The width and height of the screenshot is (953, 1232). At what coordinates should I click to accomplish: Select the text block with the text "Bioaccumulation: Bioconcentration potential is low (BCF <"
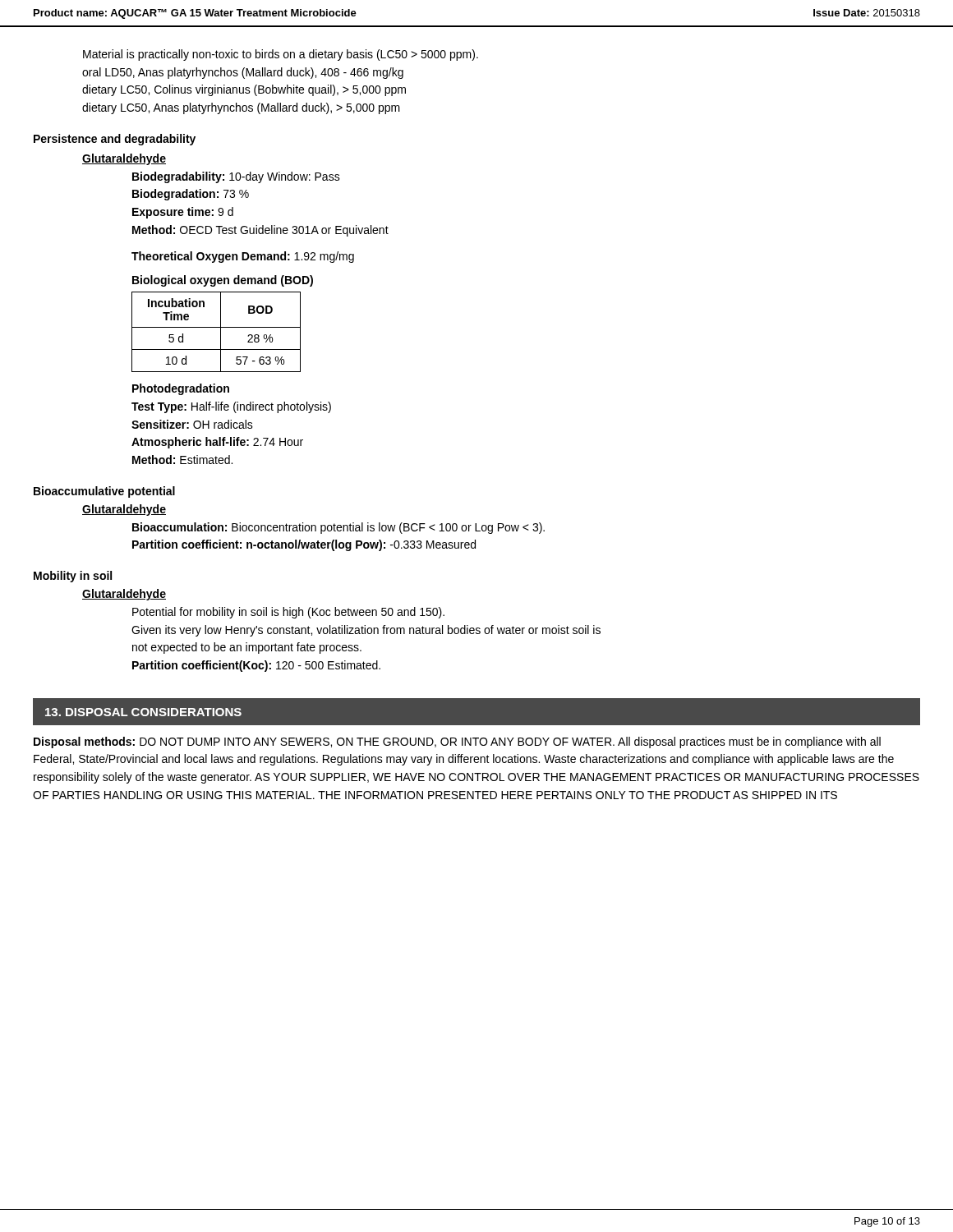click(526, 537)
